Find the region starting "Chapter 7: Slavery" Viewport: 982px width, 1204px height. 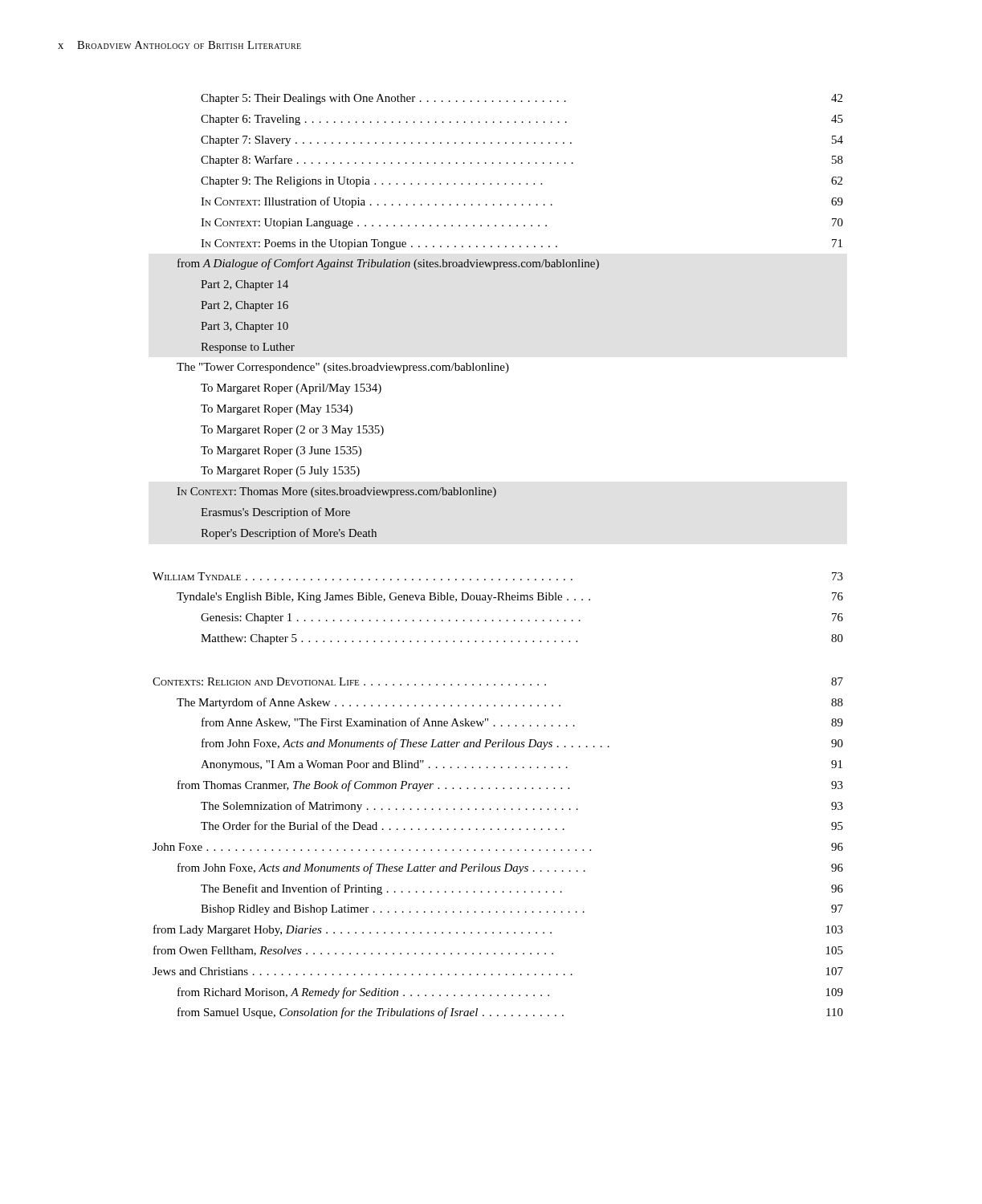tap(522, 140)
